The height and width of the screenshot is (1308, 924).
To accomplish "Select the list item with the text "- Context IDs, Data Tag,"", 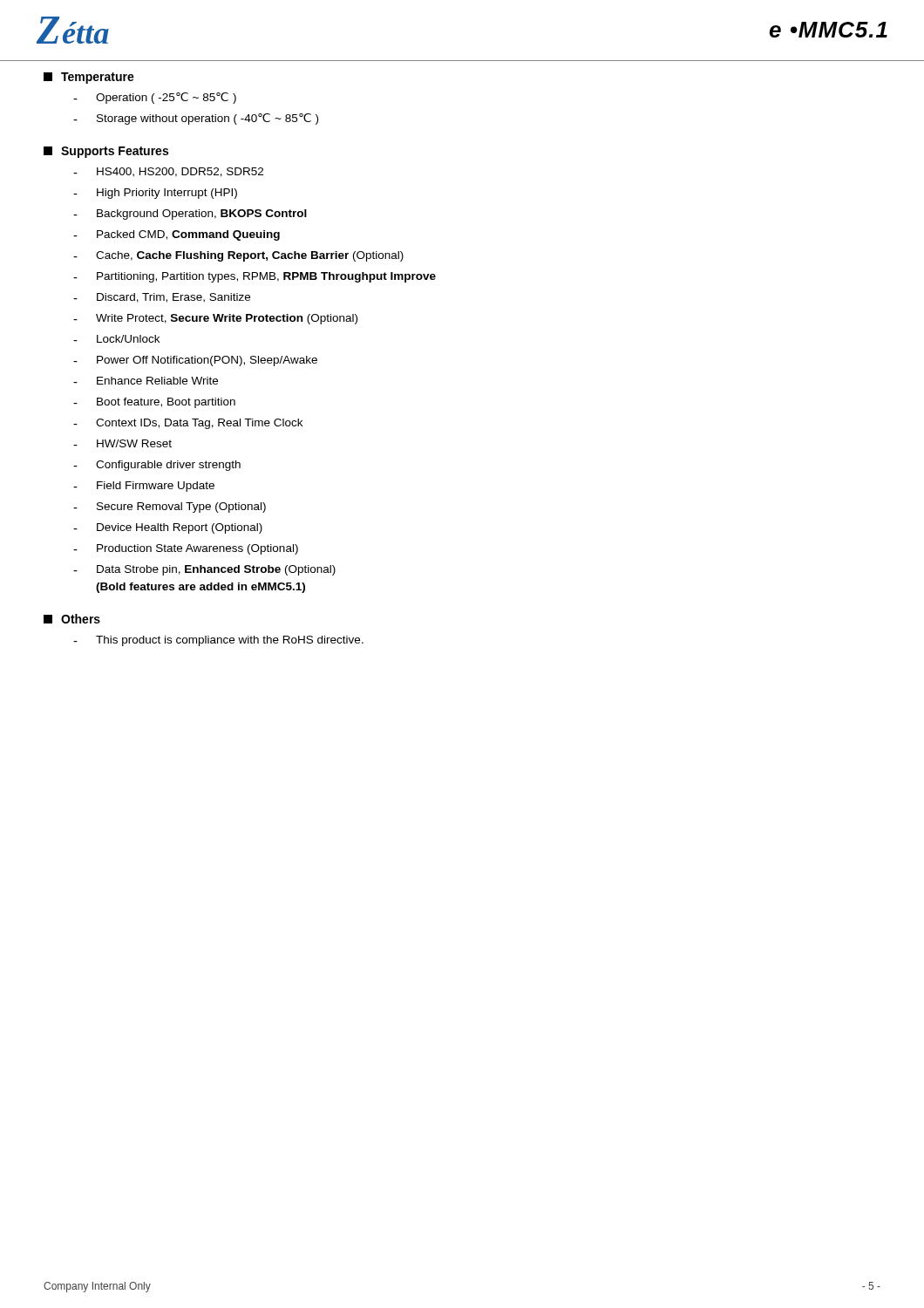I will click(x=188, y=424).
